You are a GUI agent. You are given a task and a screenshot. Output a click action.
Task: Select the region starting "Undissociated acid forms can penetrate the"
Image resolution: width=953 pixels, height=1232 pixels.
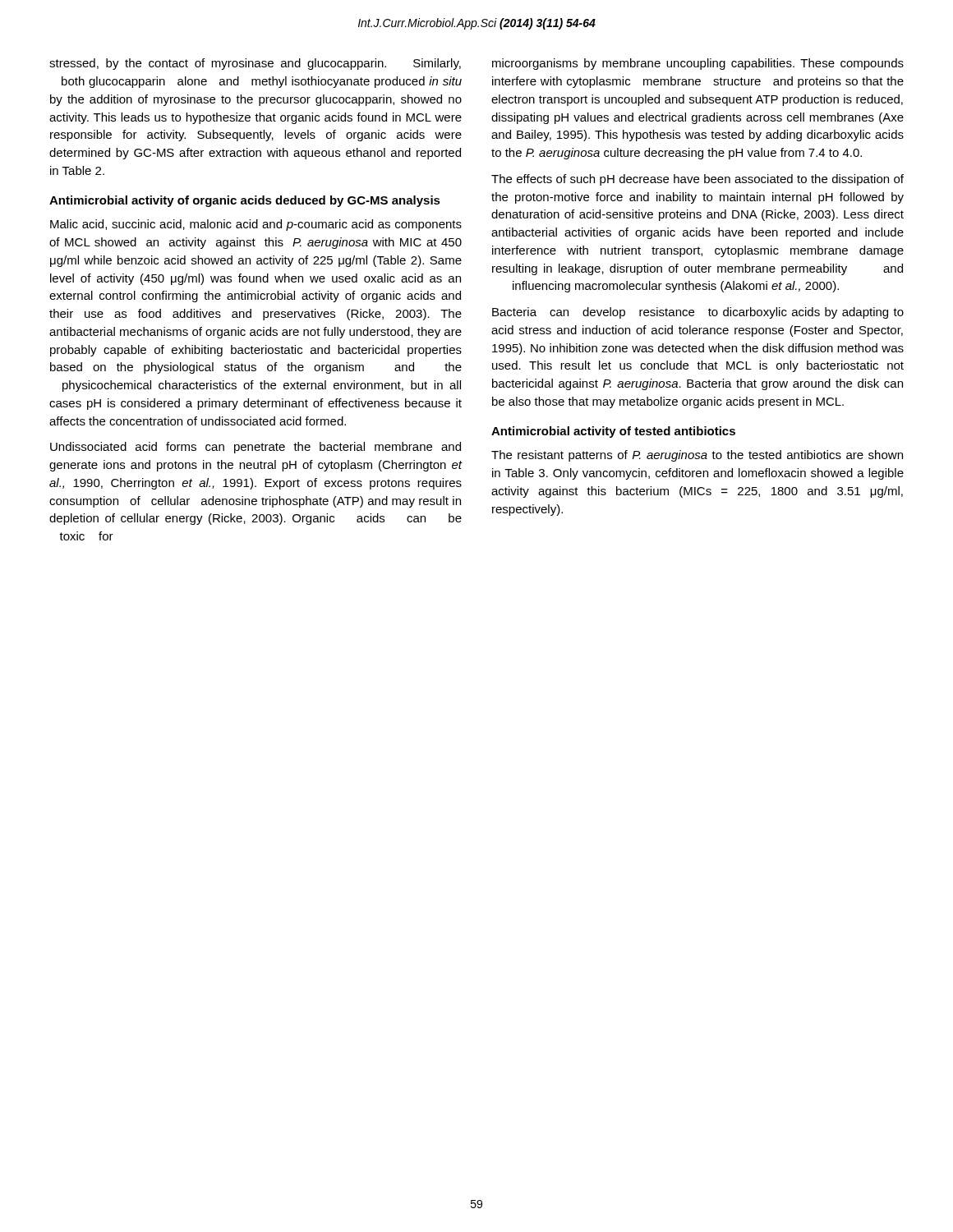point(255,492)
